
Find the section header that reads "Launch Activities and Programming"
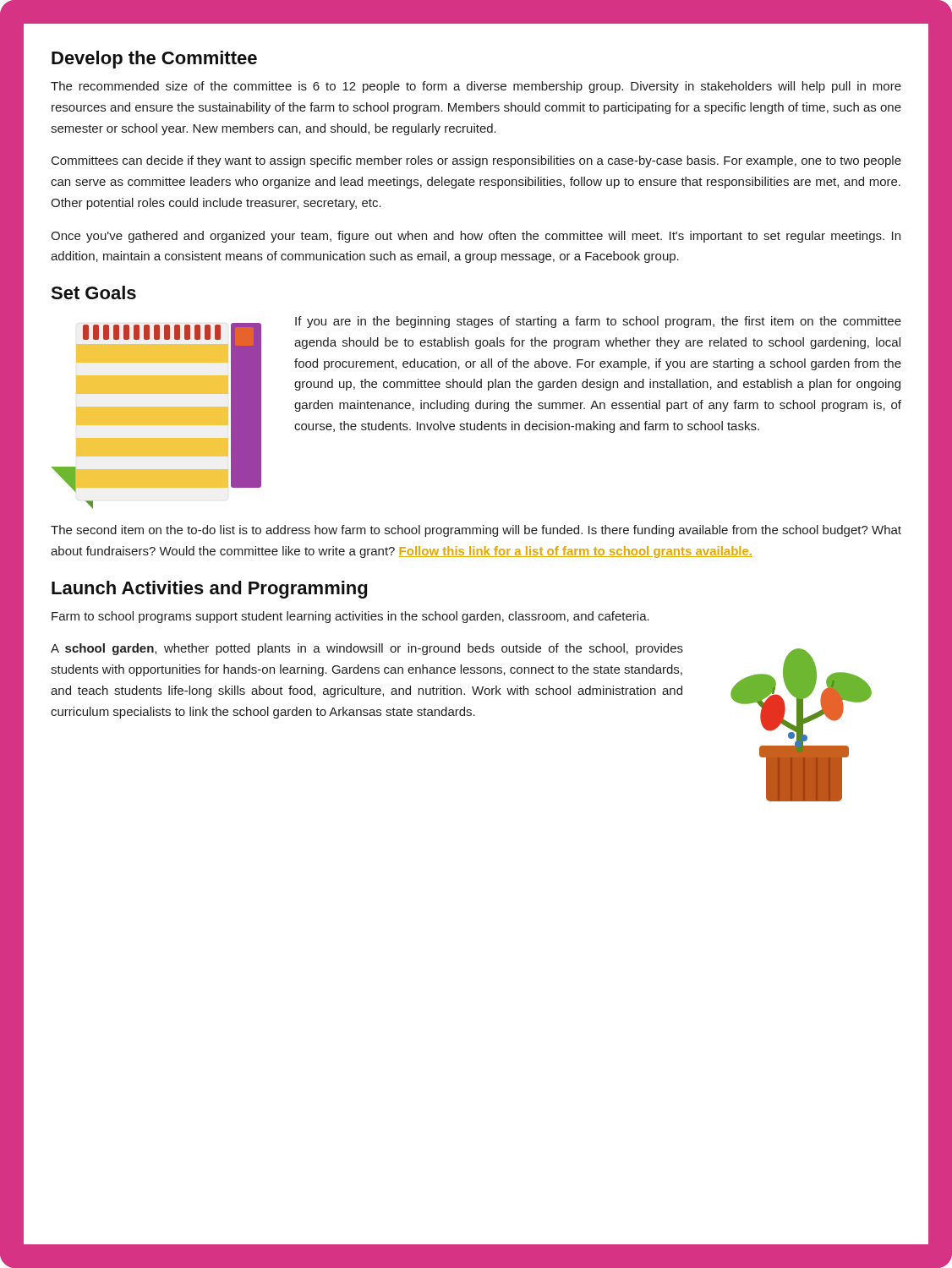(210, 588)
